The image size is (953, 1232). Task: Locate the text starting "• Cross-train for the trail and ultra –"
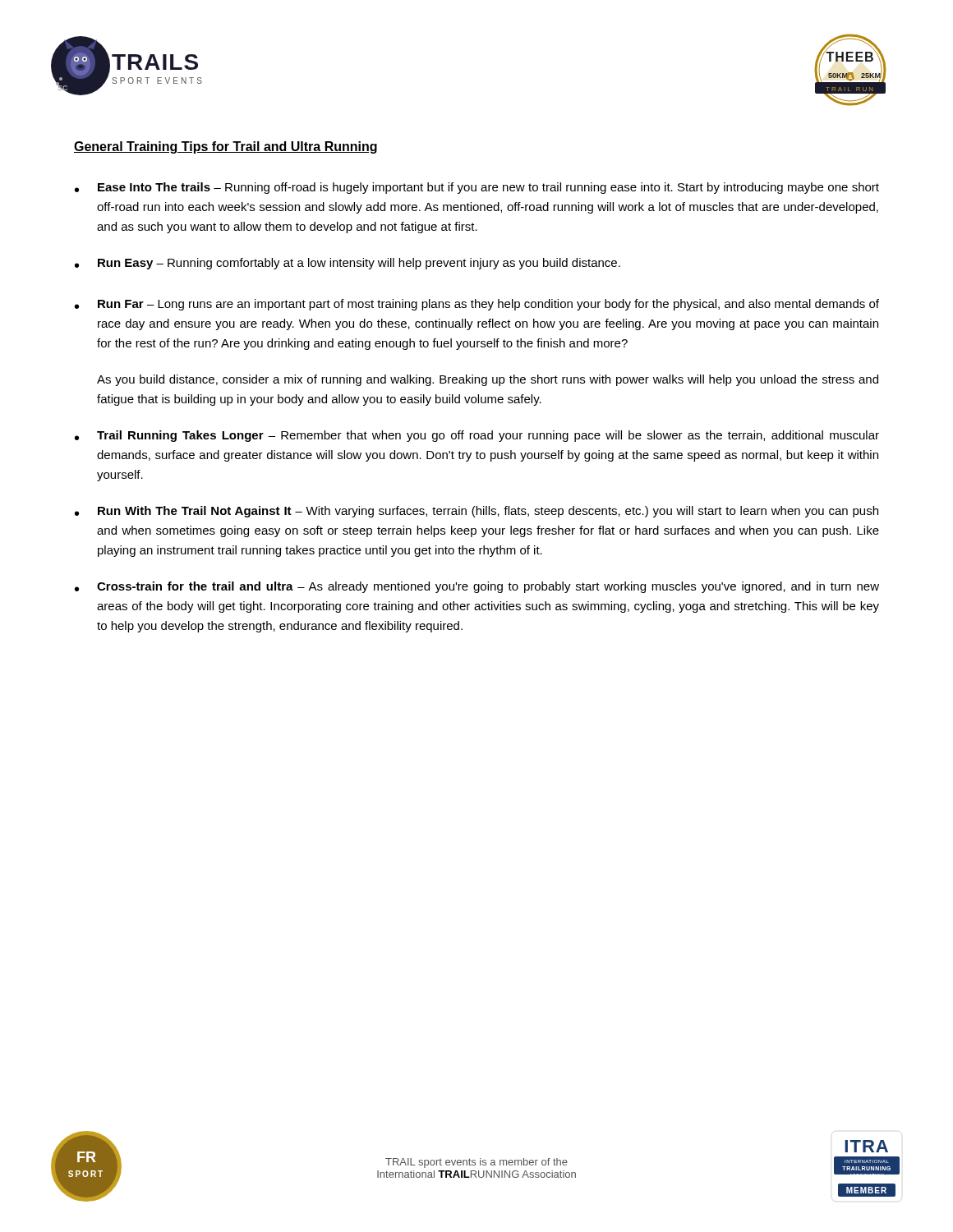[476, 606]
